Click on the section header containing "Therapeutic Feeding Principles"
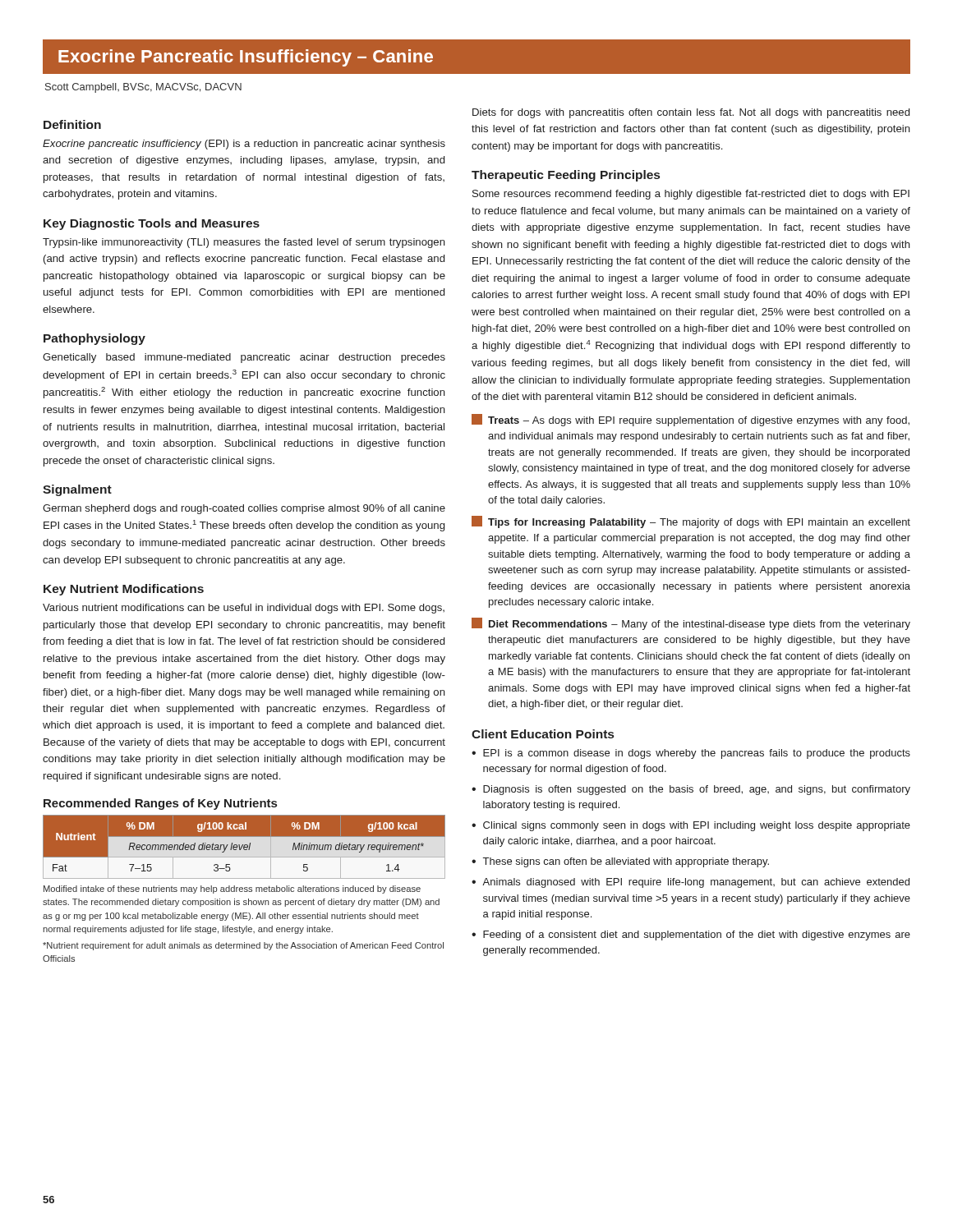Screen dimensions: 1232x953 tap(566, 175)
